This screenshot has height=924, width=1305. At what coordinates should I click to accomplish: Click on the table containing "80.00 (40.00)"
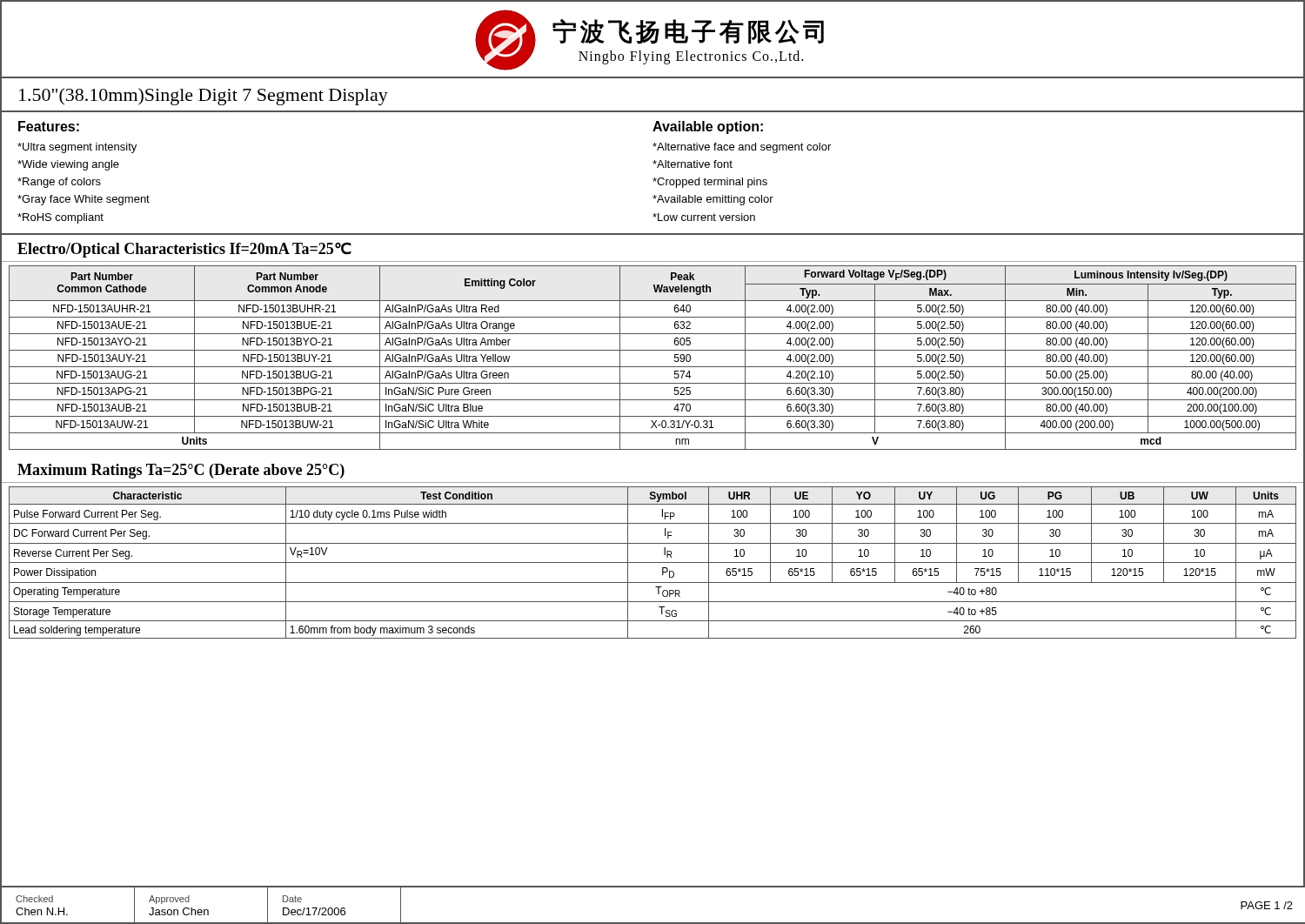point(652,357)
